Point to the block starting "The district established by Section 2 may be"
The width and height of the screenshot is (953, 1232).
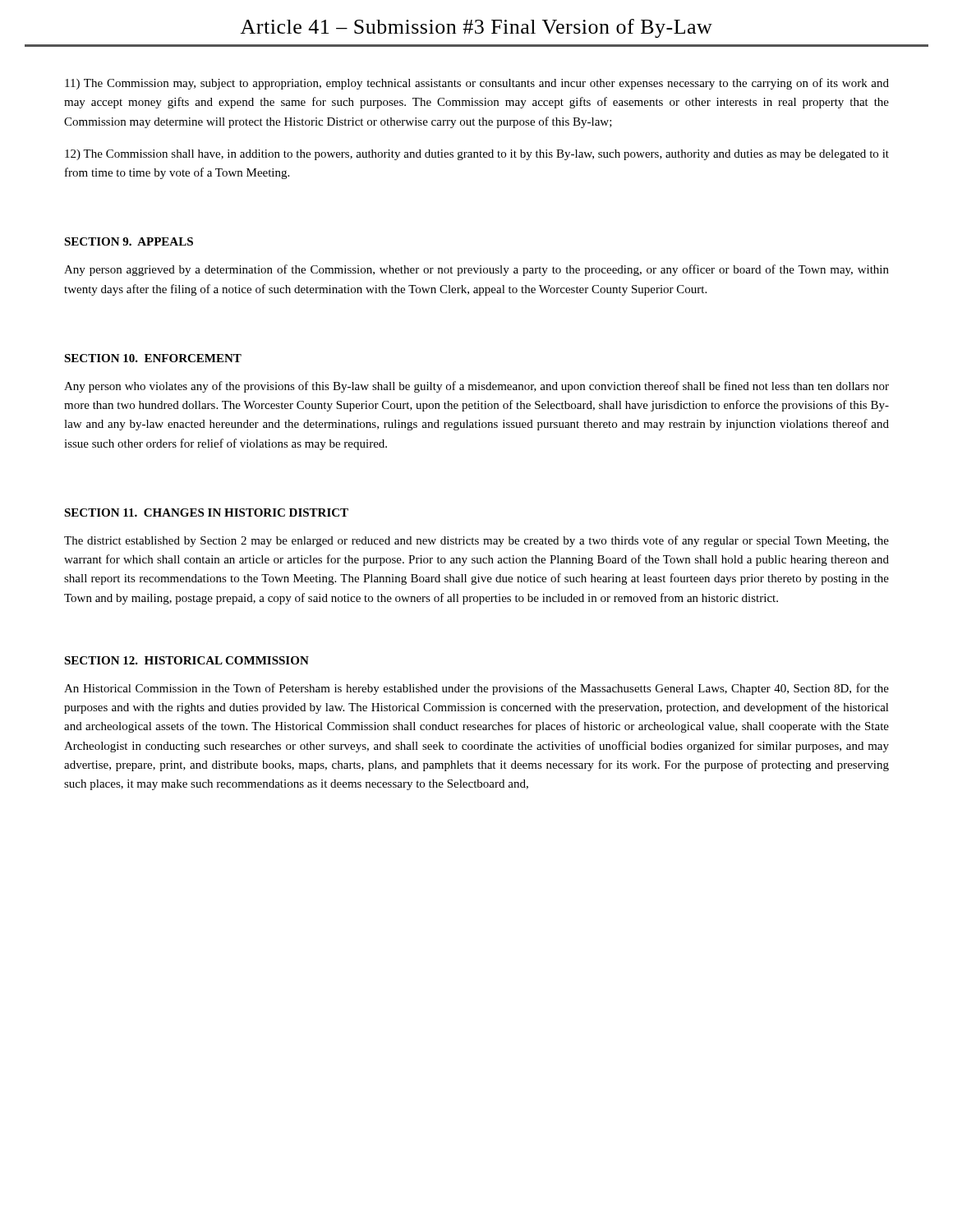pyautogui.click(x=476, y=569)
